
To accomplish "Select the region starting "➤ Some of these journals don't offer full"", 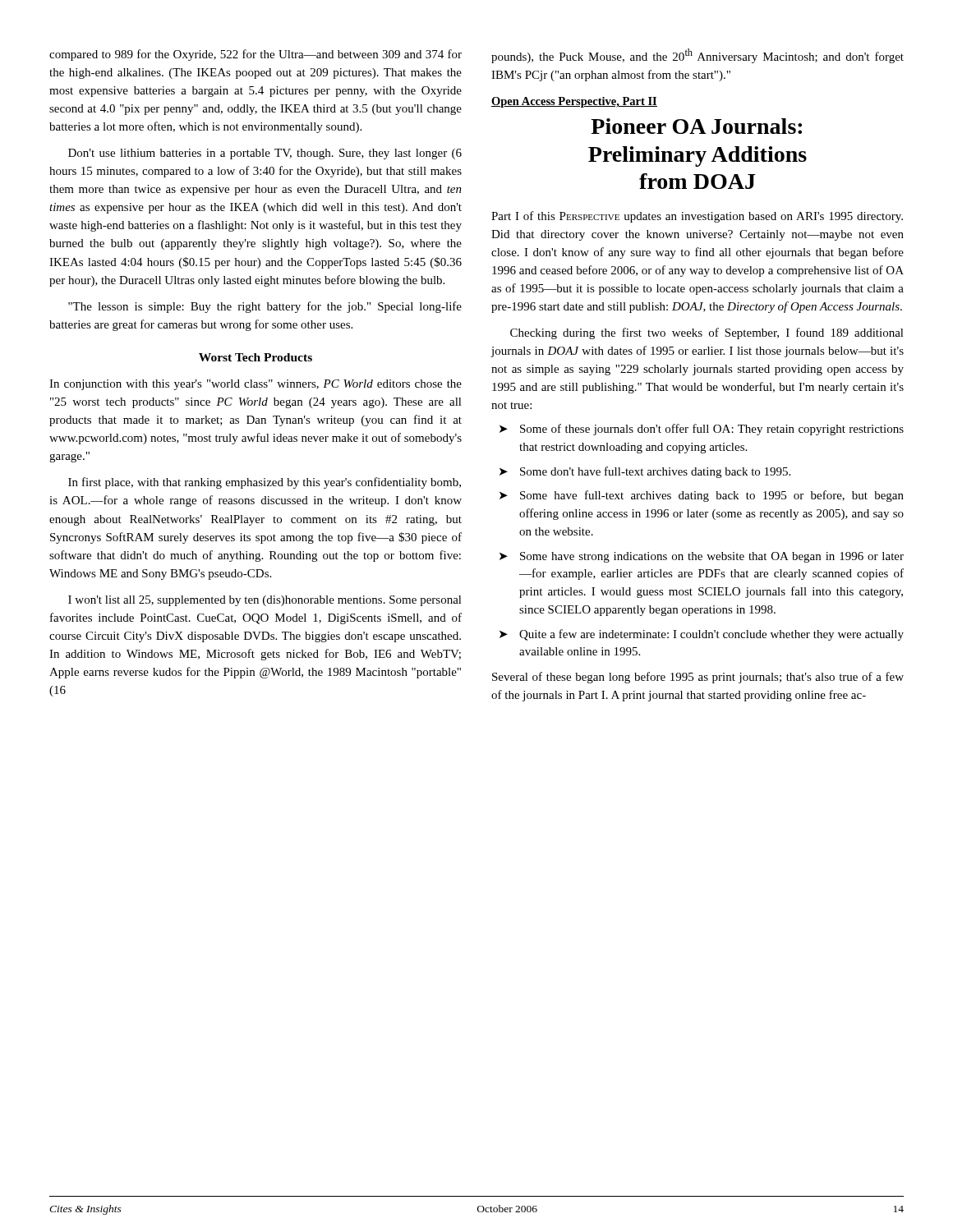I will click(701, 439).
